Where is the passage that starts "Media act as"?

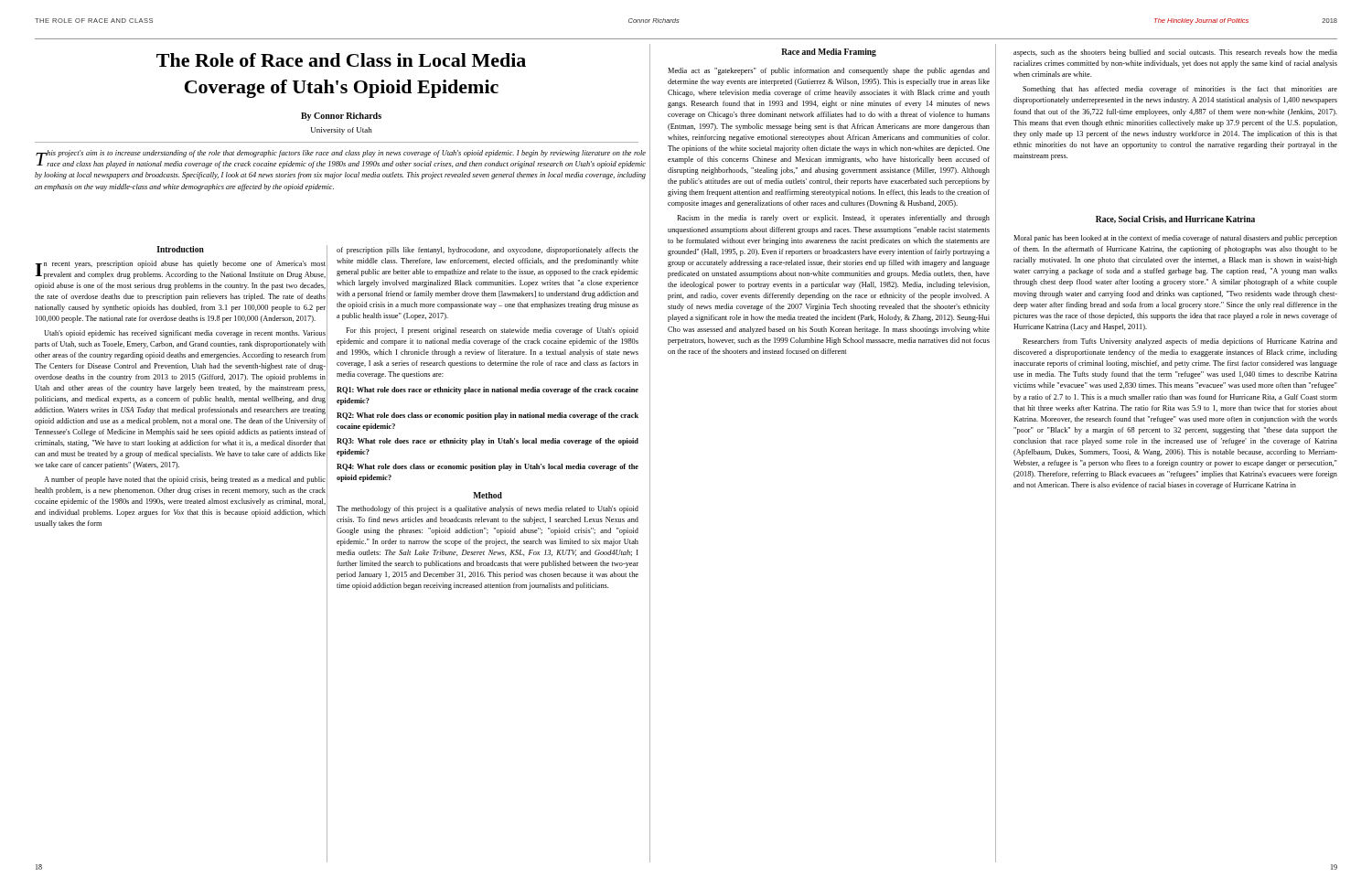[x=829, y=212]
